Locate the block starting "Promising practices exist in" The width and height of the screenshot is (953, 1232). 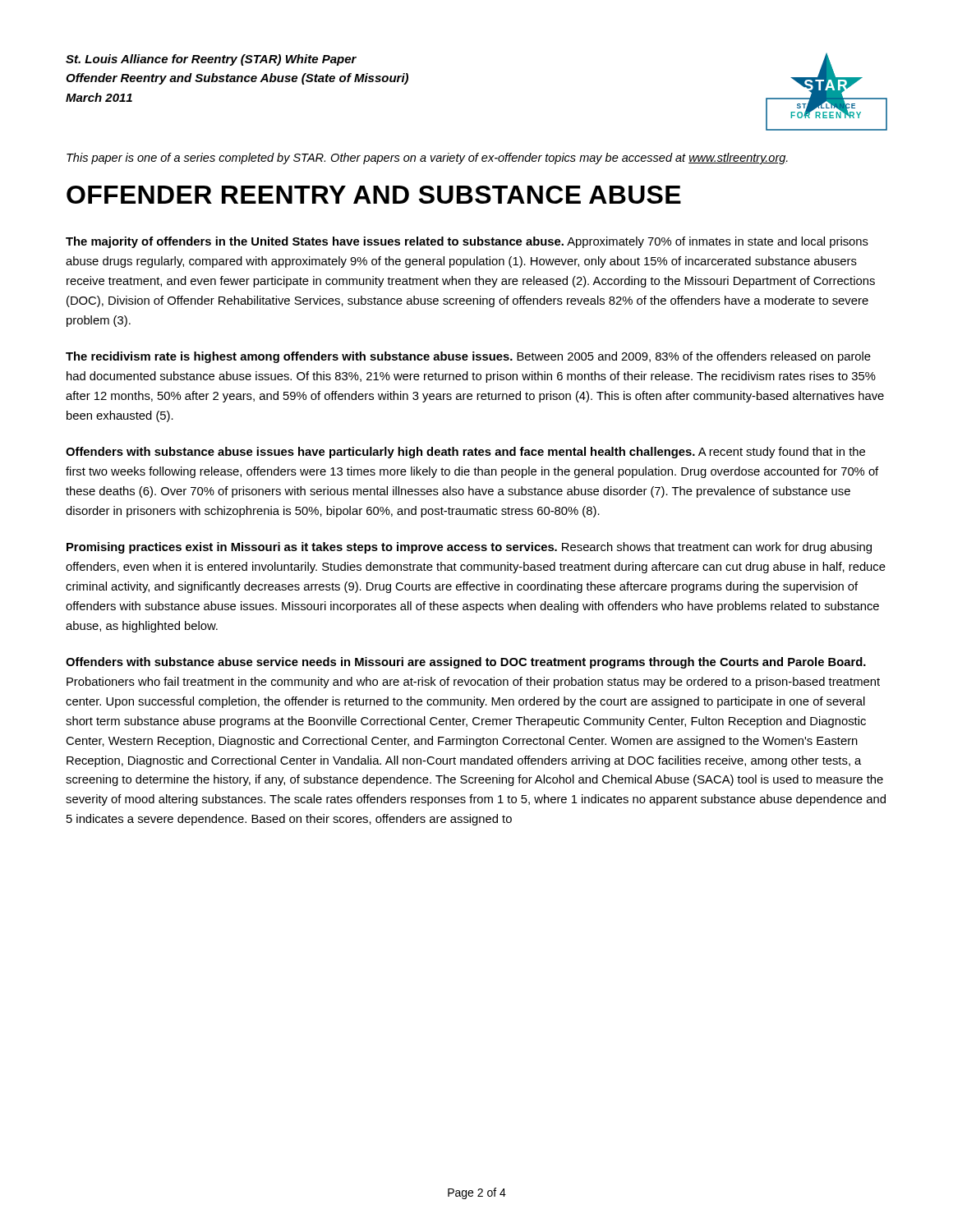click(x=476, y=586)
